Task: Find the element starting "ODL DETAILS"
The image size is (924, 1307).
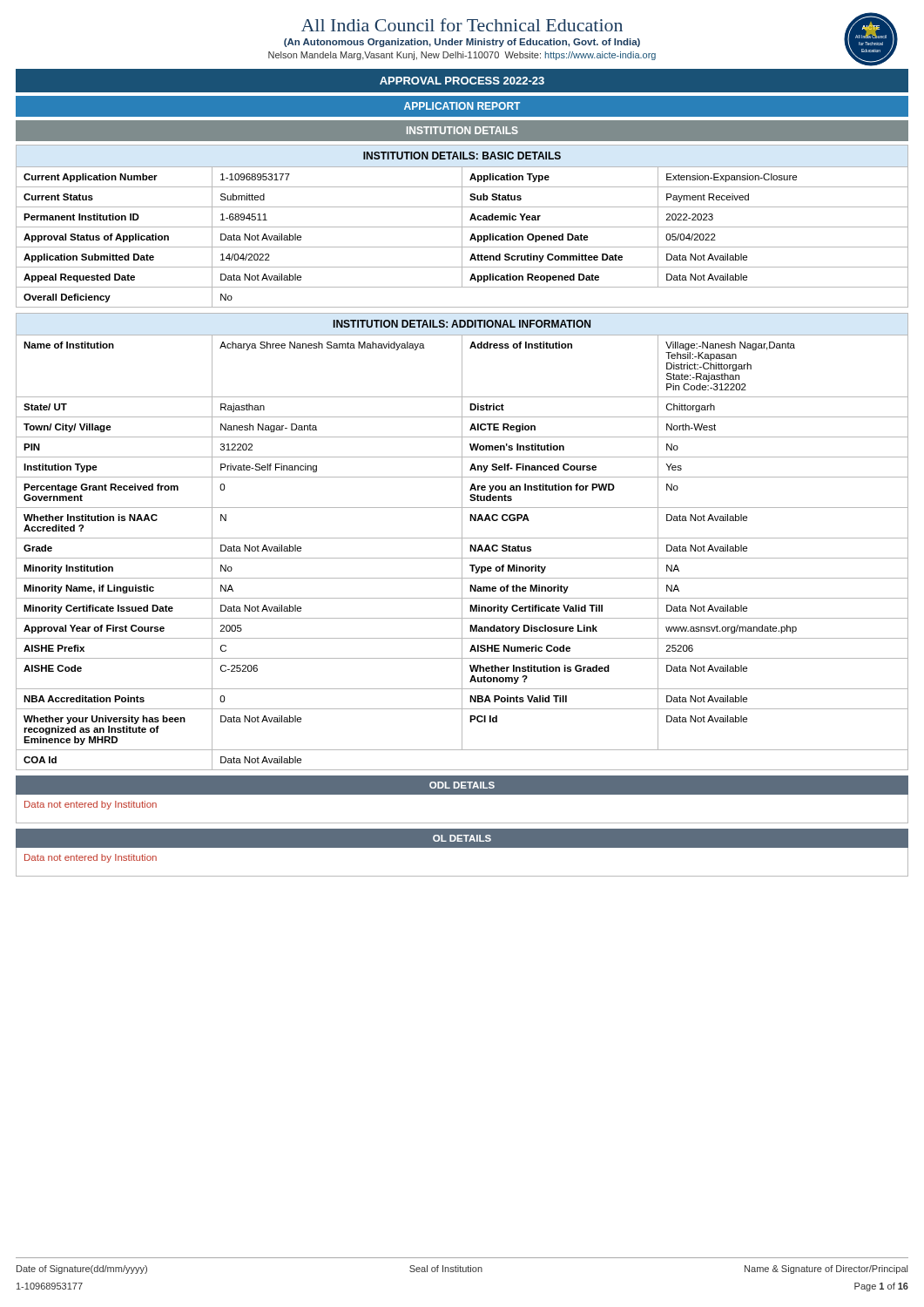Action: [462, 785]
